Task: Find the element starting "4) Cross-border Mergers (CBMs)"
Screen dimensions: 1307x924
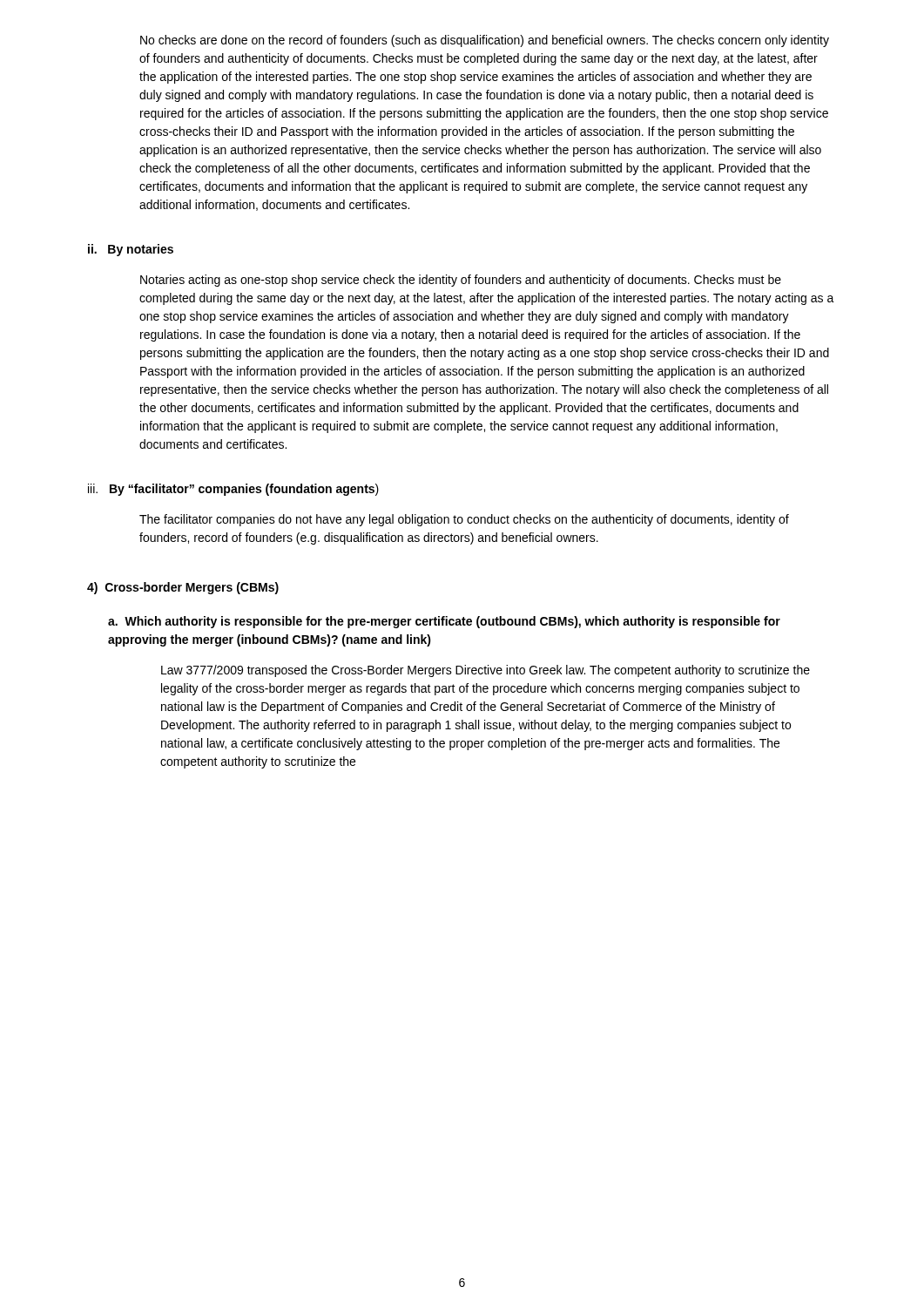Action: [x=183, y=588]
